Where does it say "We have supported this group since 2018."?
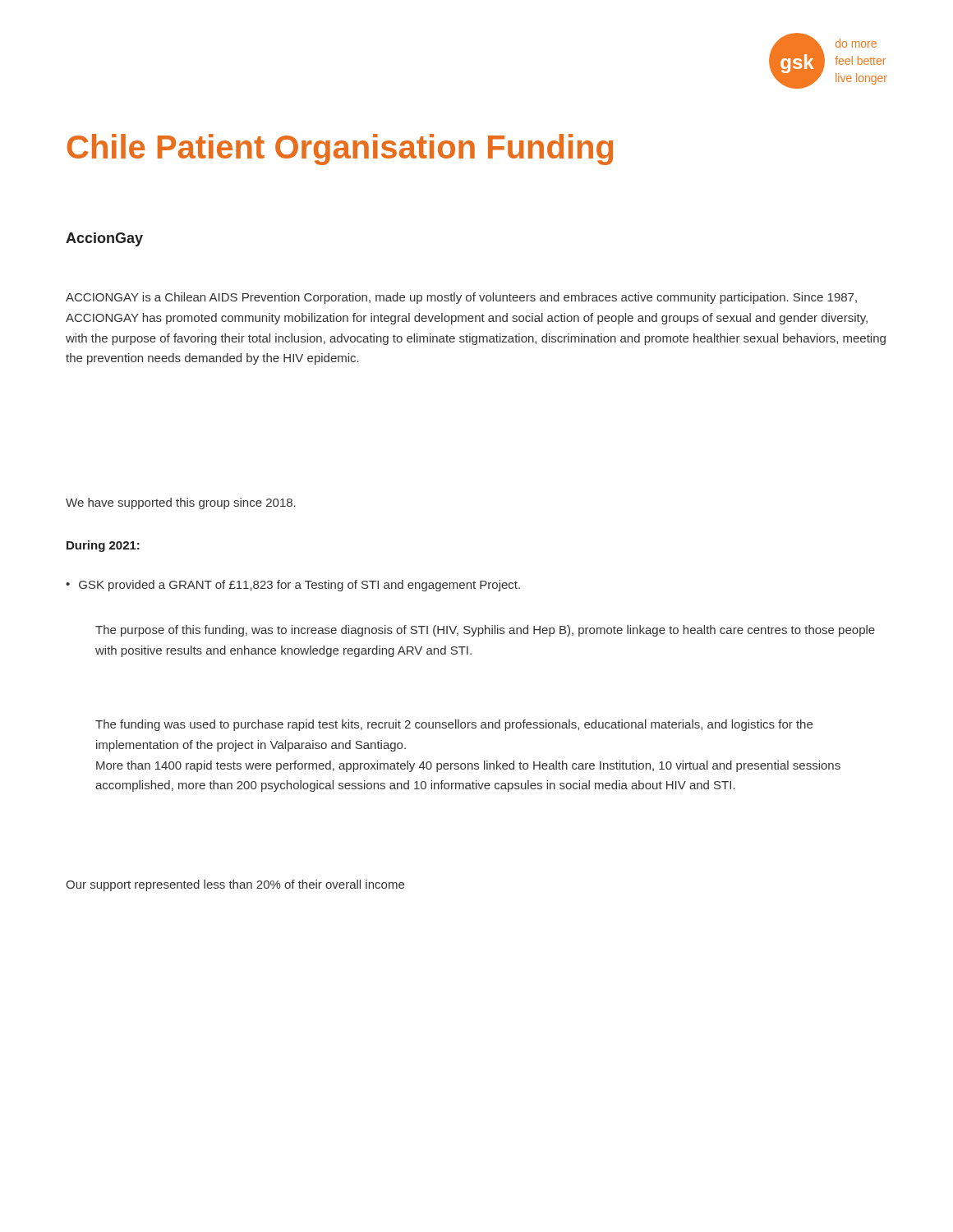 coord(181,503)
